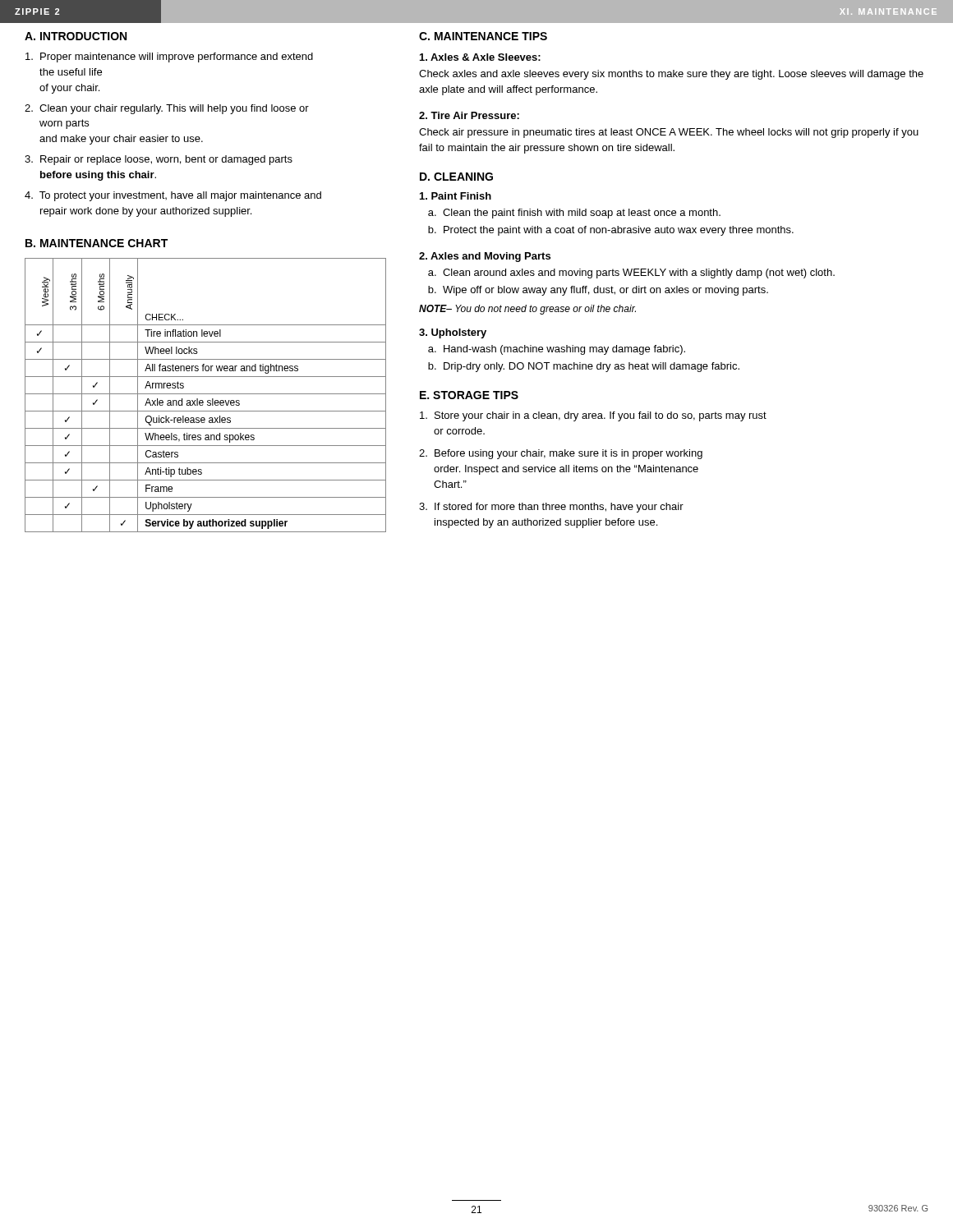Locate the section header that says "D. CLEANING"
Screen dimensions: 1232x953
[x=456, y=177]
